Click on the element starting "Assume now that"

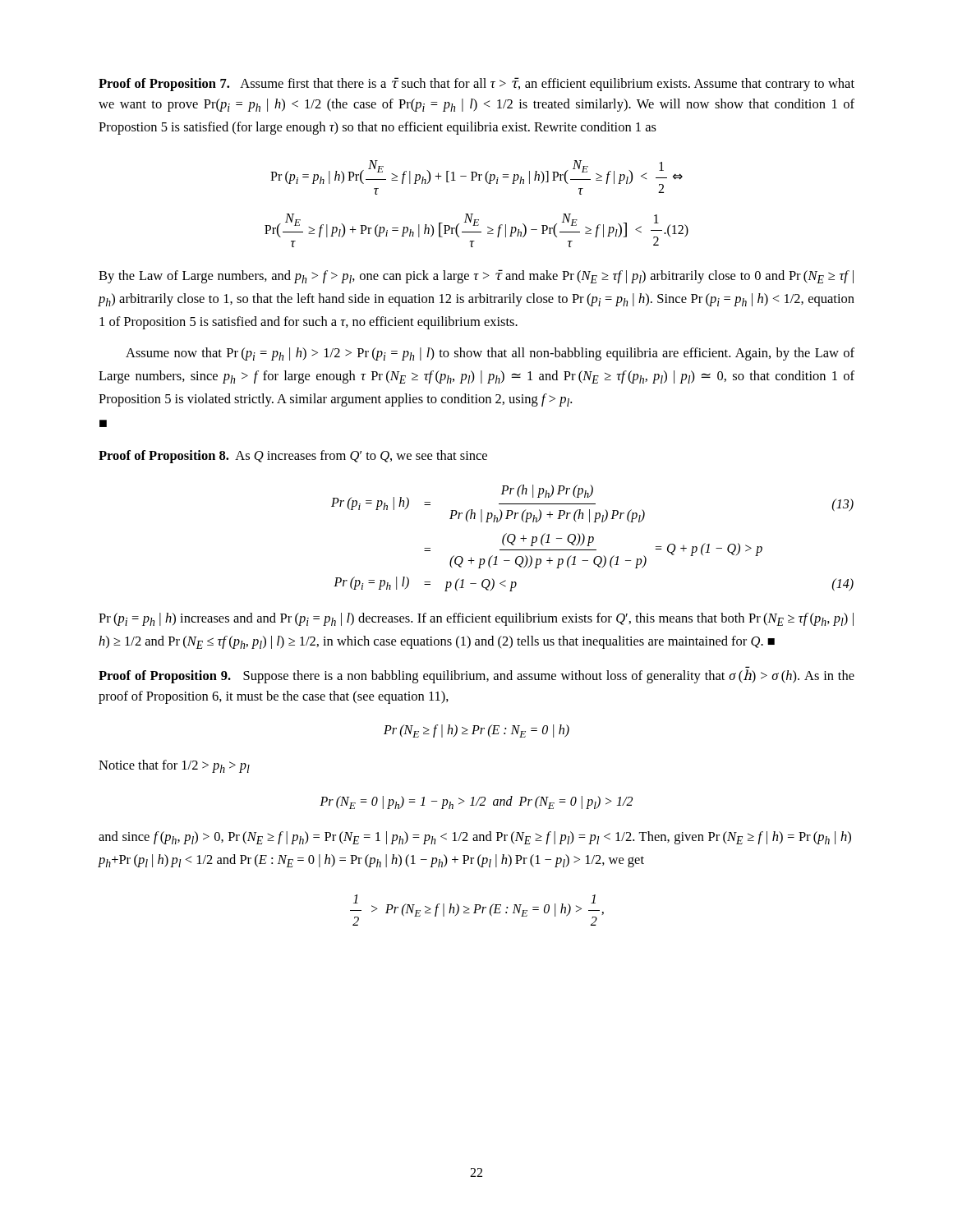[476, 388]
